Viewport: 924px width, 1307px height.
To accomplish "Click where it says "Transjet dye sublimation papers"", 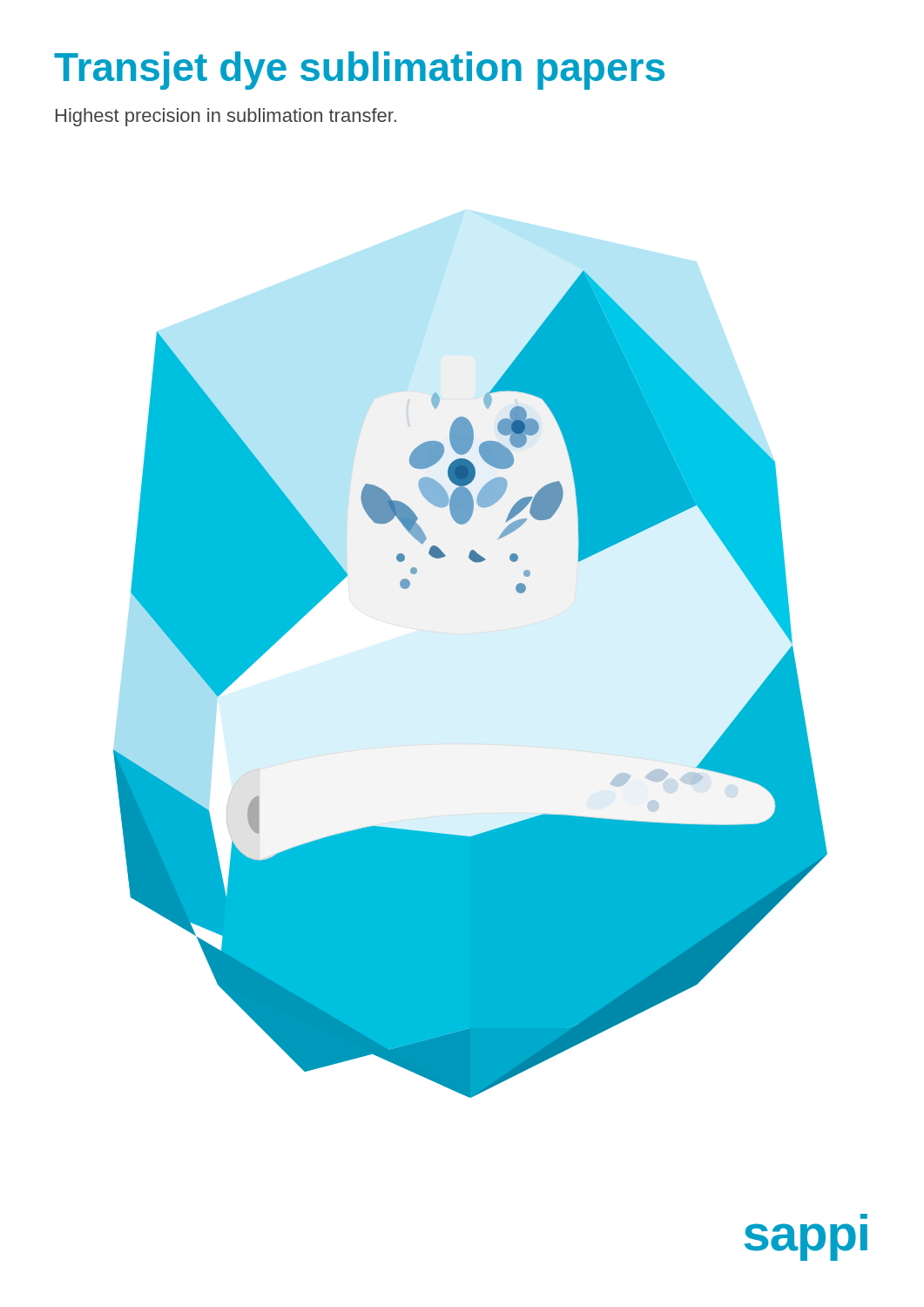I will coord(428,68).
